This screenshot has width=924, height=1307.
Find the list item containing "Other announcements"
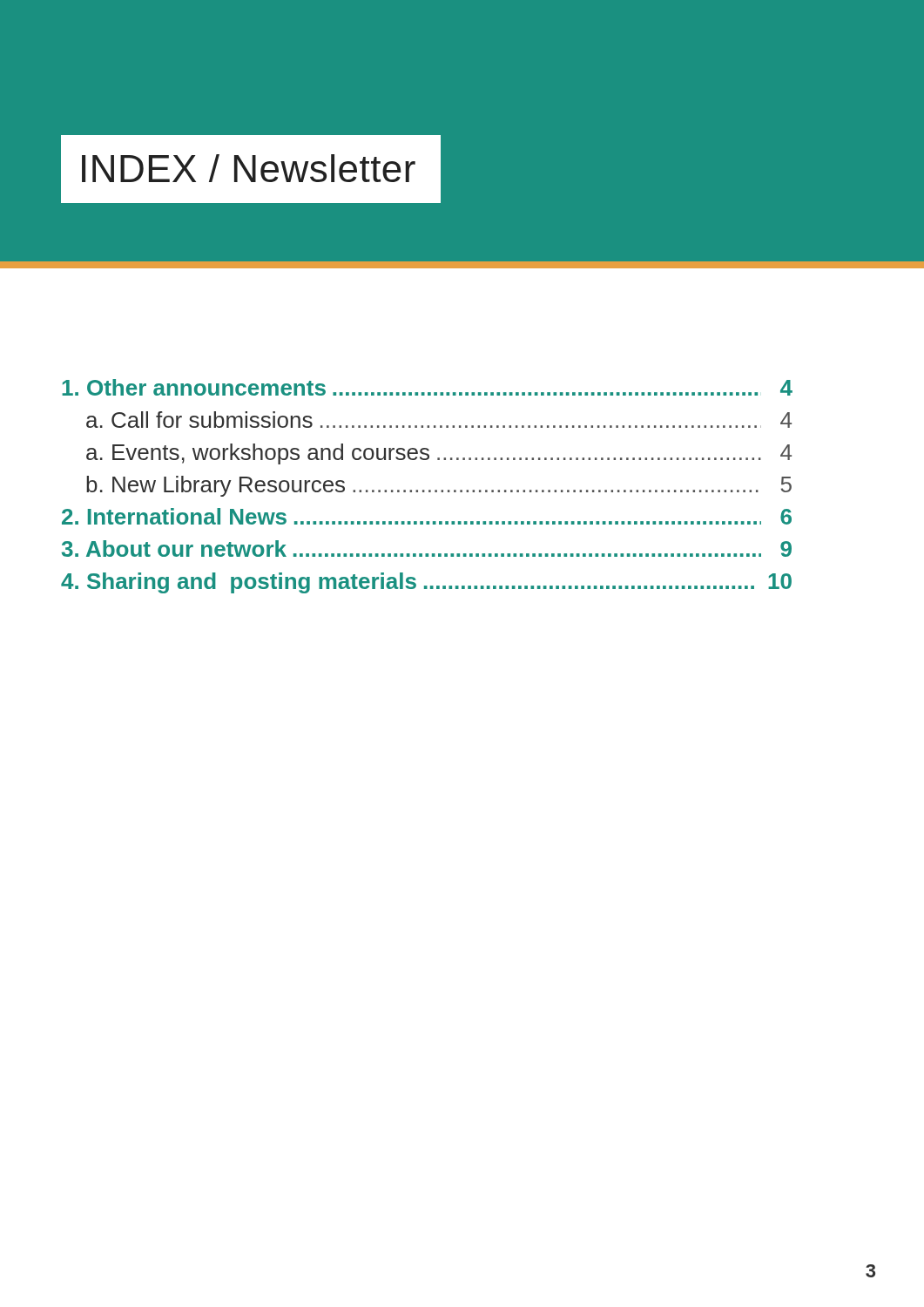pyautogui.click(x=427, y=388)
